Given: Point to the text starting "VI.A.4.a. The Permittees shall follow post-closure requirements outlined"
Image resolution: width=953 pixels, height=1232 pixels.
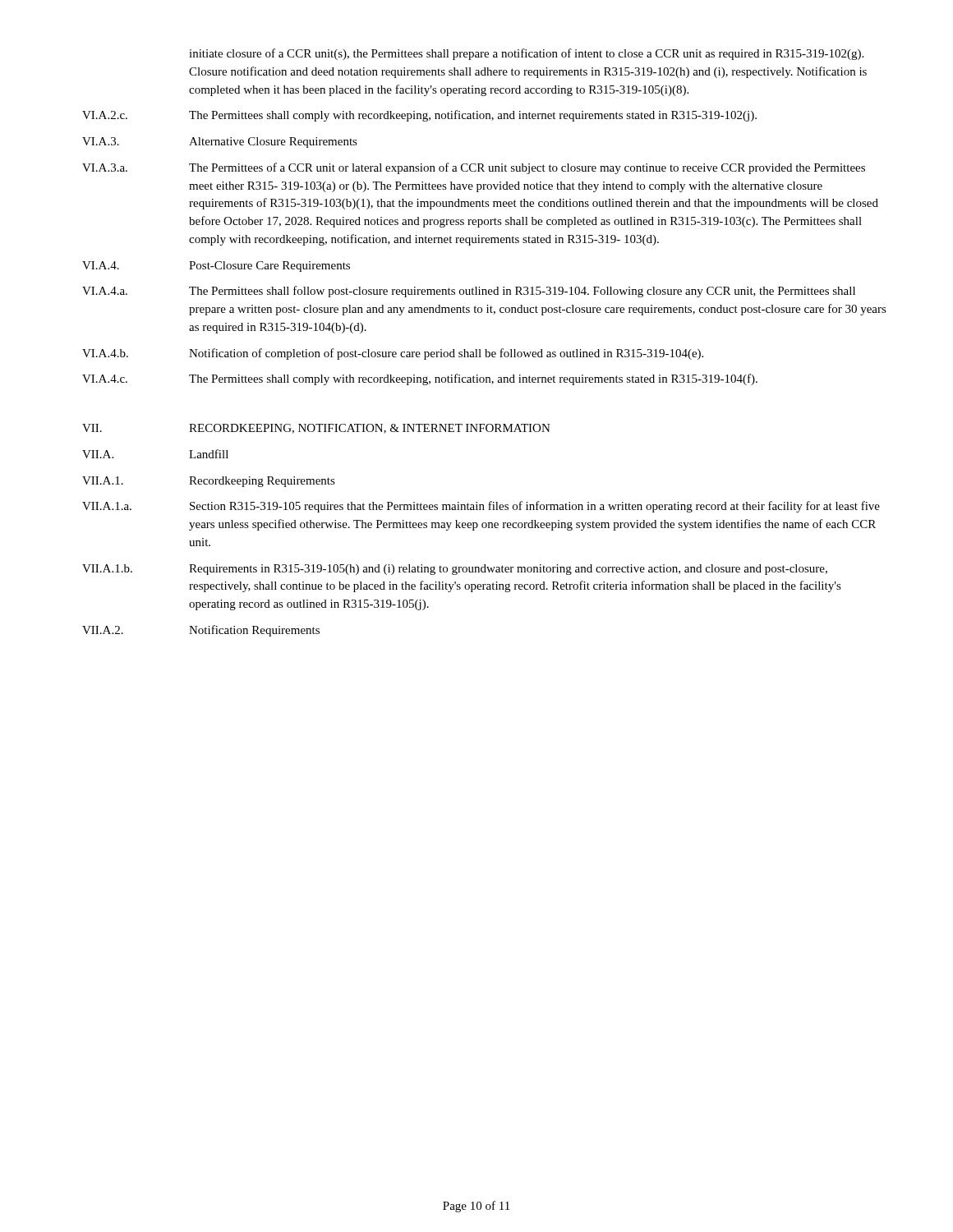Looking at the screenshot, I should tap(485, 310).
